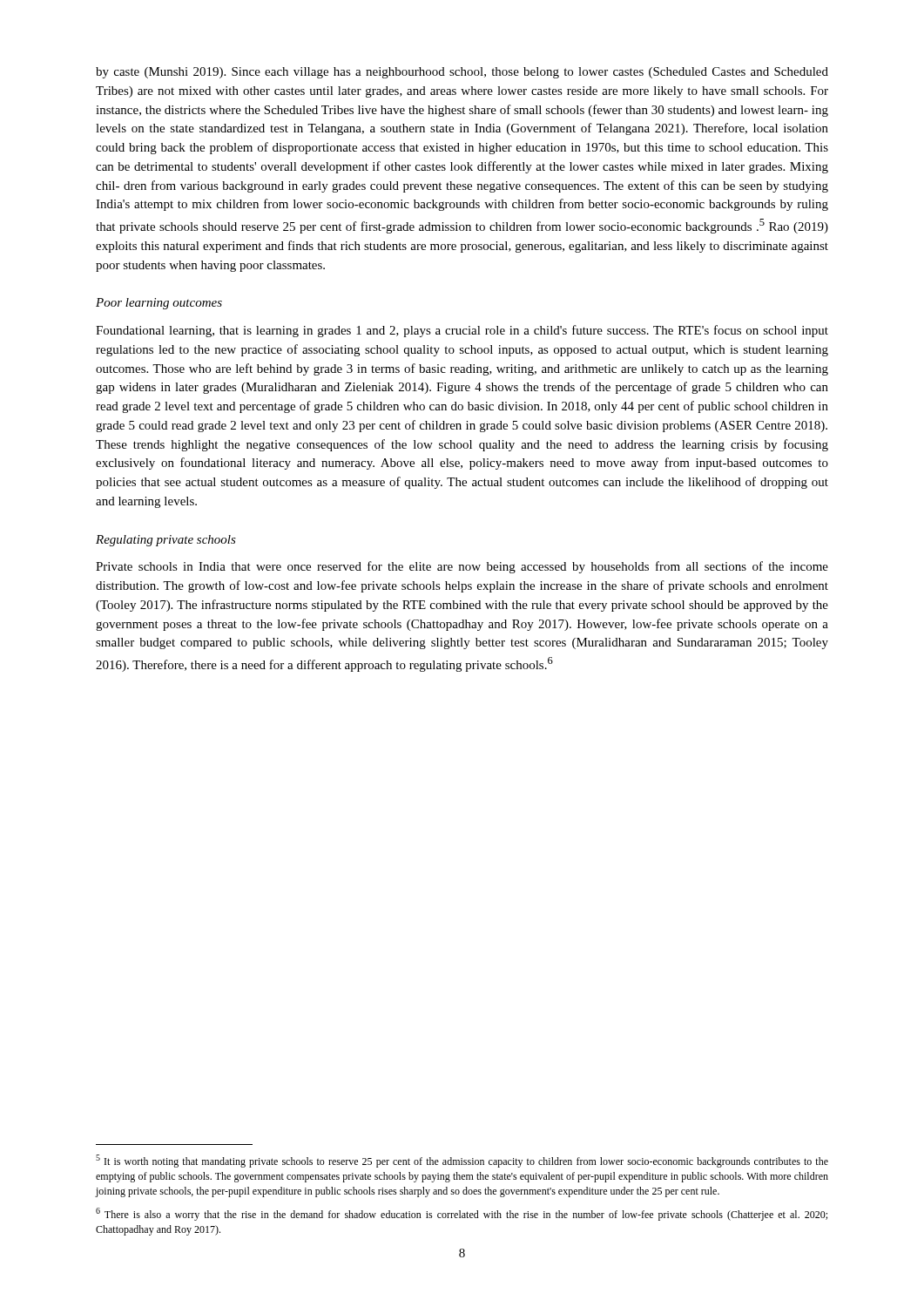Where does it say "Regulating private schools"?
This screenshot has width=924, height=1307.
[x=166, y=541]
